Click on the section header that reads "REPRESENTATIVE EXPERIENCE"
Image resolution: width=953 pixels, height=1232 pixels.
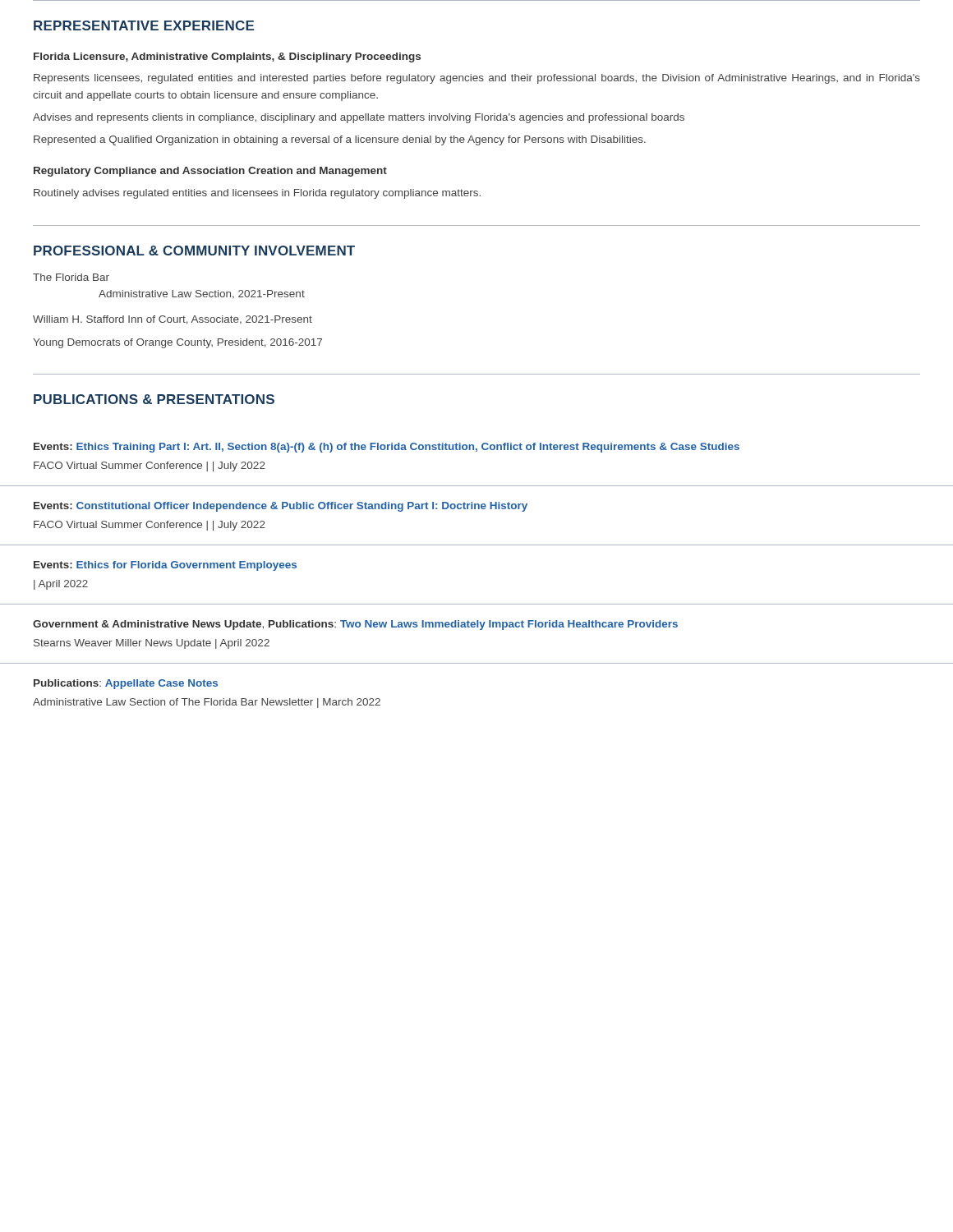pos(144,25)
